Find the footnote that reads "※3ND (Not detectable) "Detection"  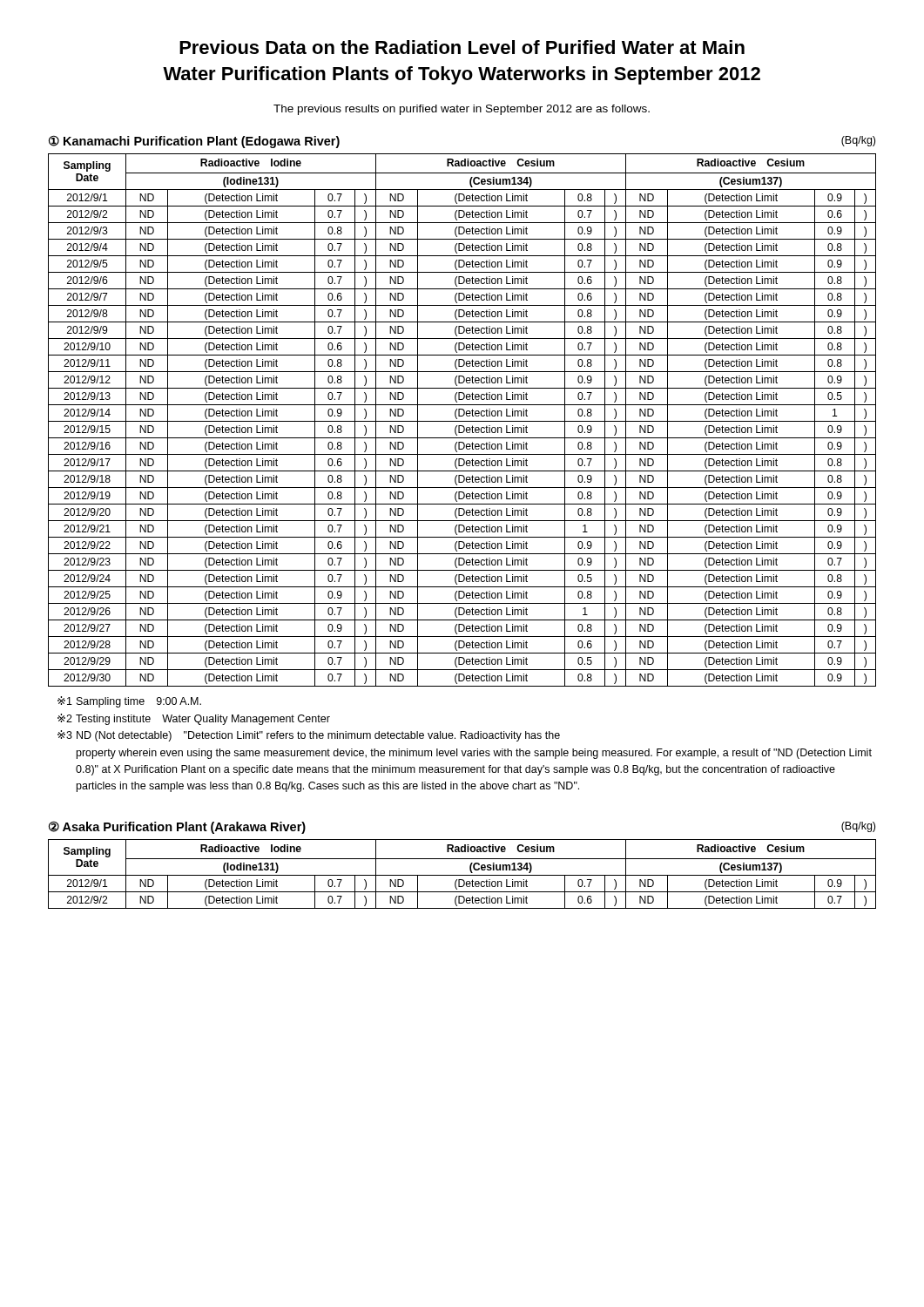[304, 736]
